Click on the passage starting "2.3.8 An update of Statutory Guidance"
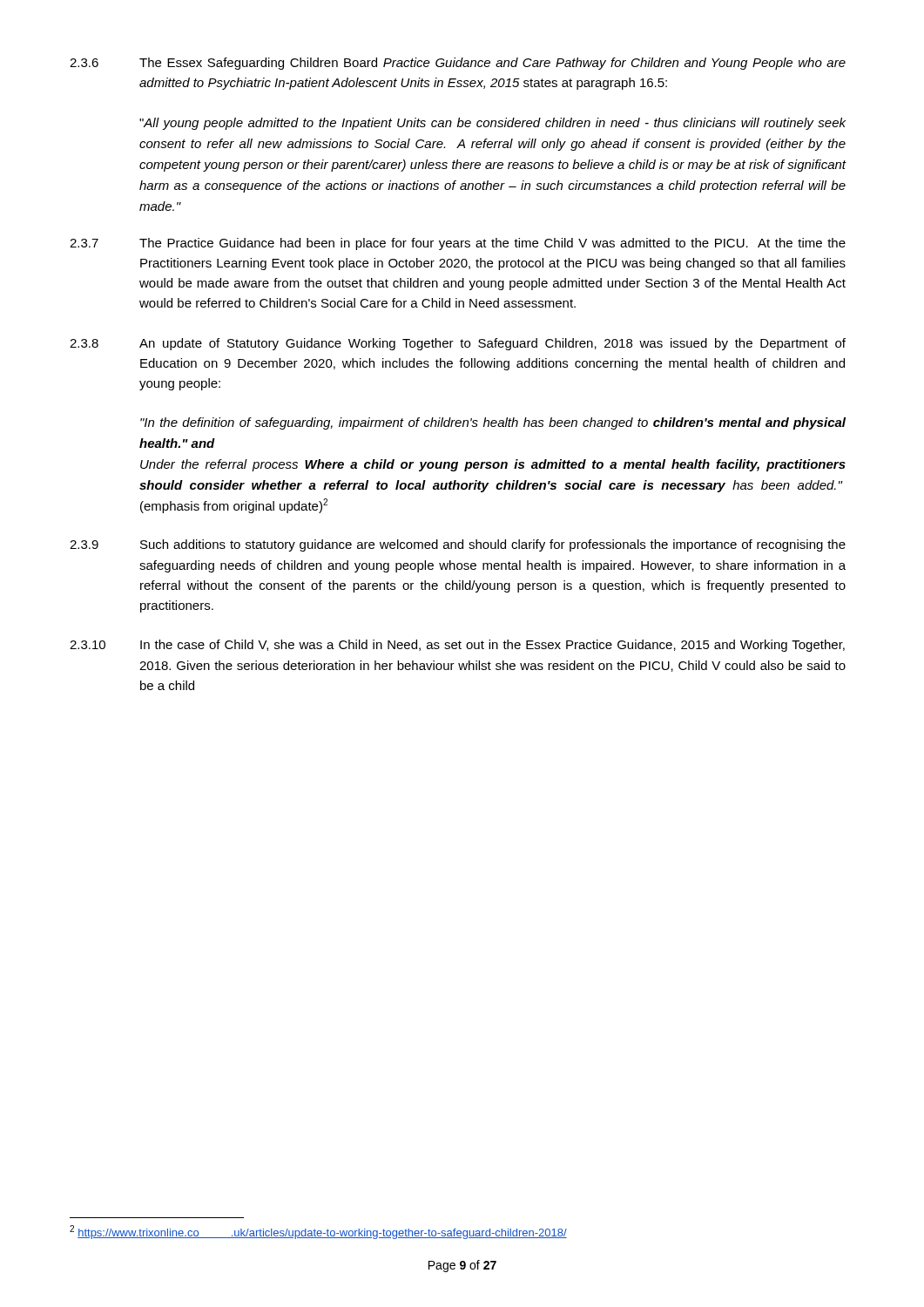Screen dimensions: 1307x924 (x=458, y=363)
